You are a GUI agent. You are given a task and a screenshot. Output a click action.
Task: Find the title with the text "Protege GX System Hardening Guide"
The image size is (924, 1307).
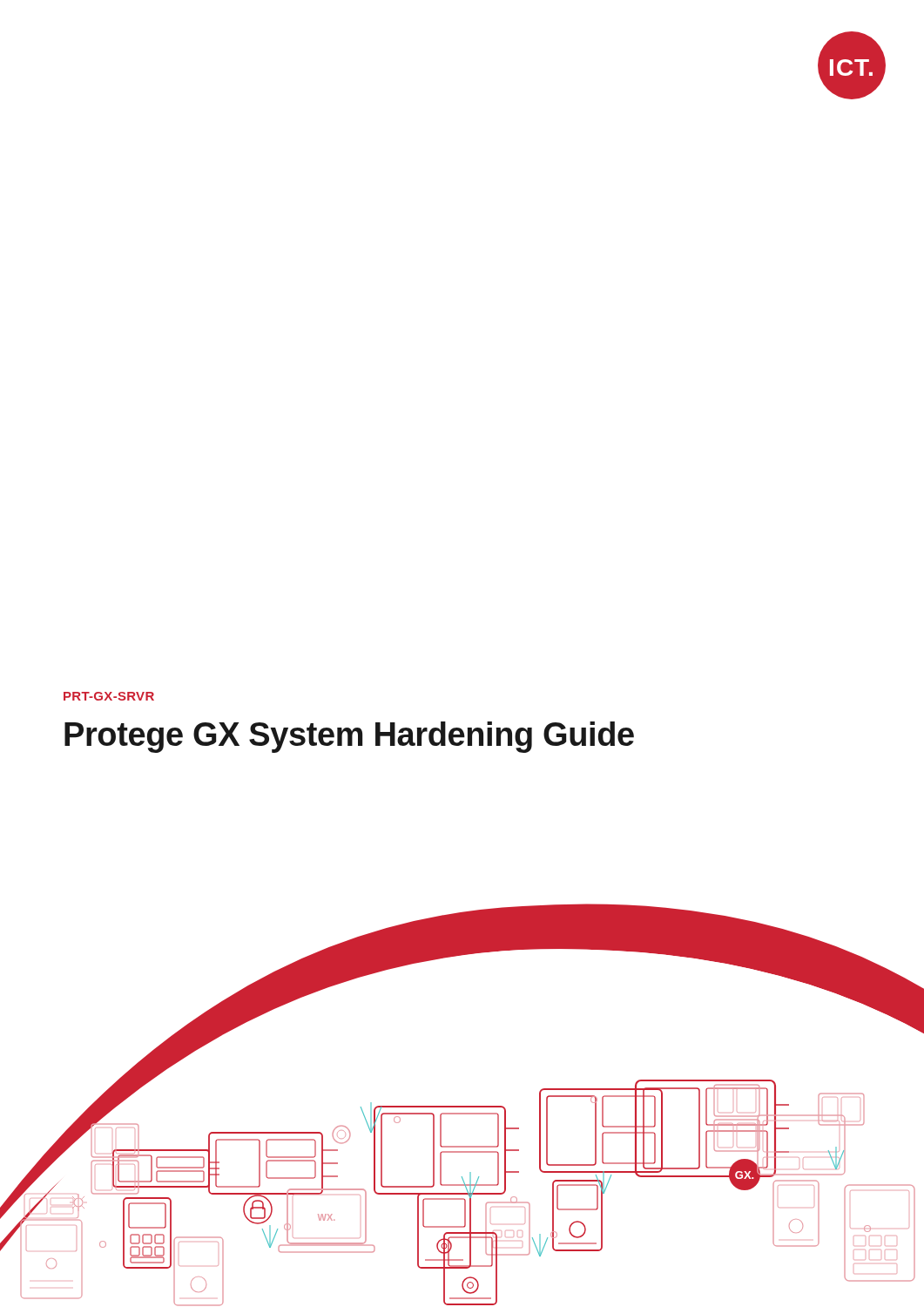(x=349, y=735)
